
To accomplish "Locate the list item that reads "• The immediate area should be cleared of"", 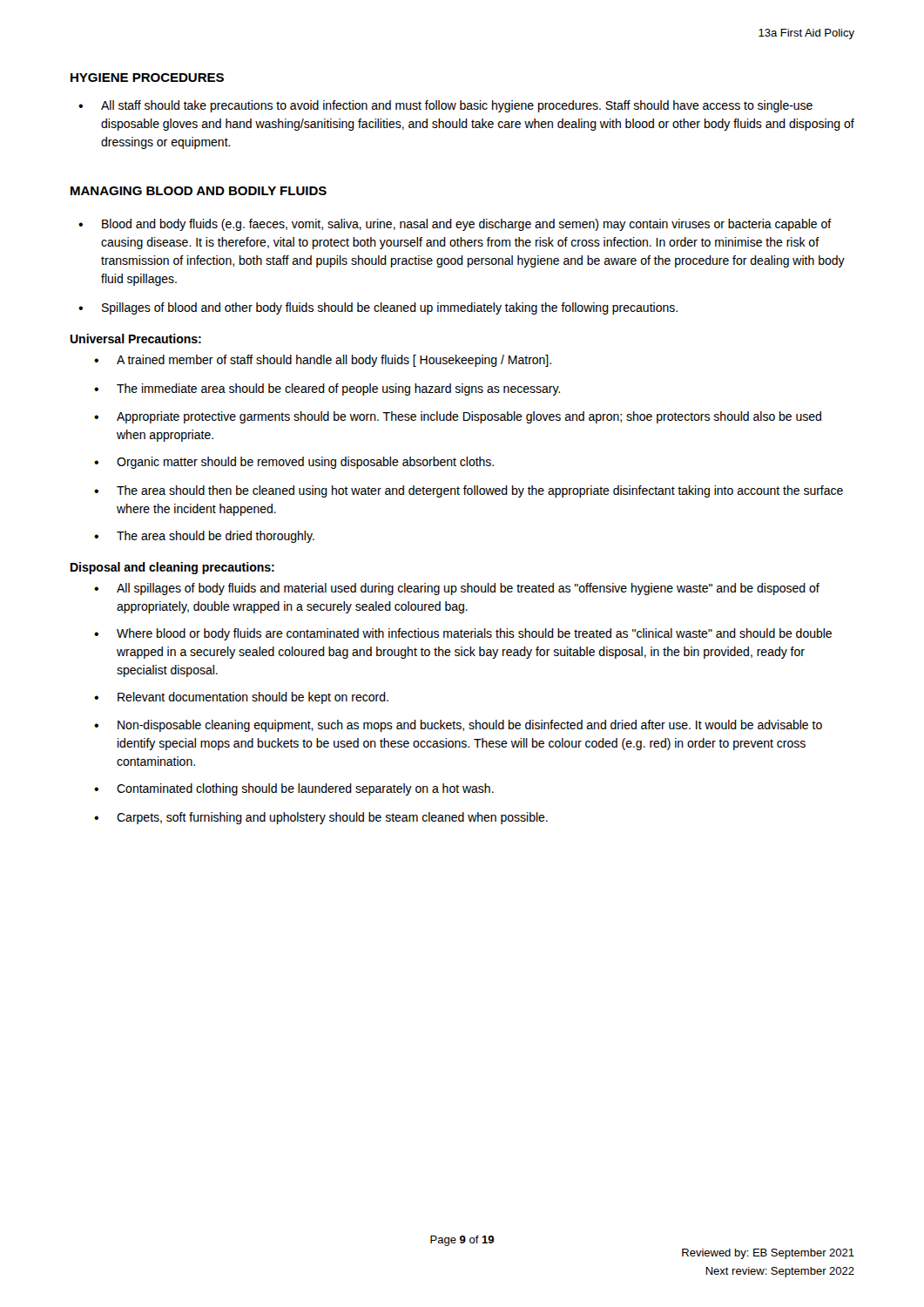I will 474,389.
